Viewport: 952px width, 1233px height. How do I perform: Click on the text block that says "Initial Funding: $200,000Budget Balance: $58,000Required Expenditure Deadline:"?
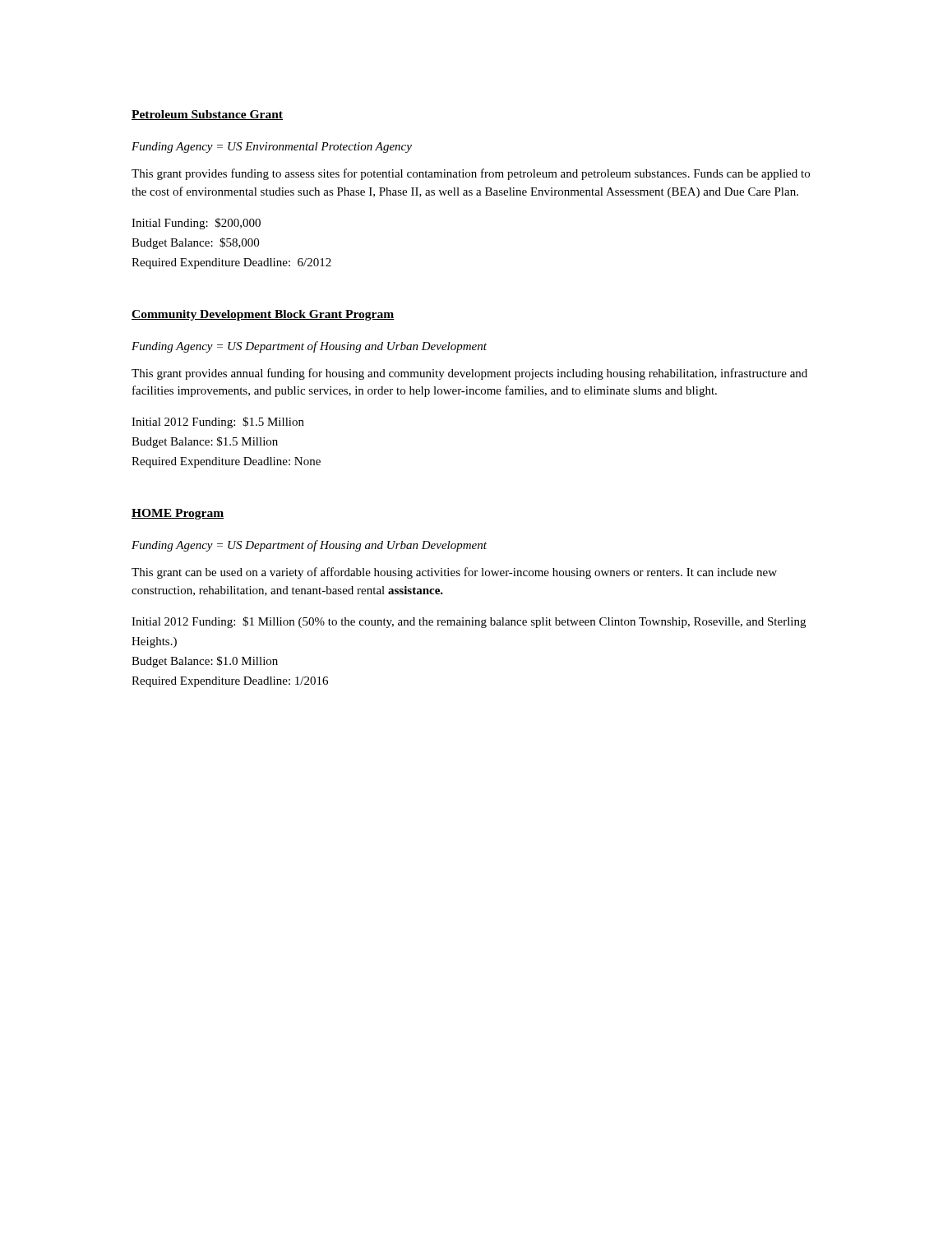click(232, 242)
